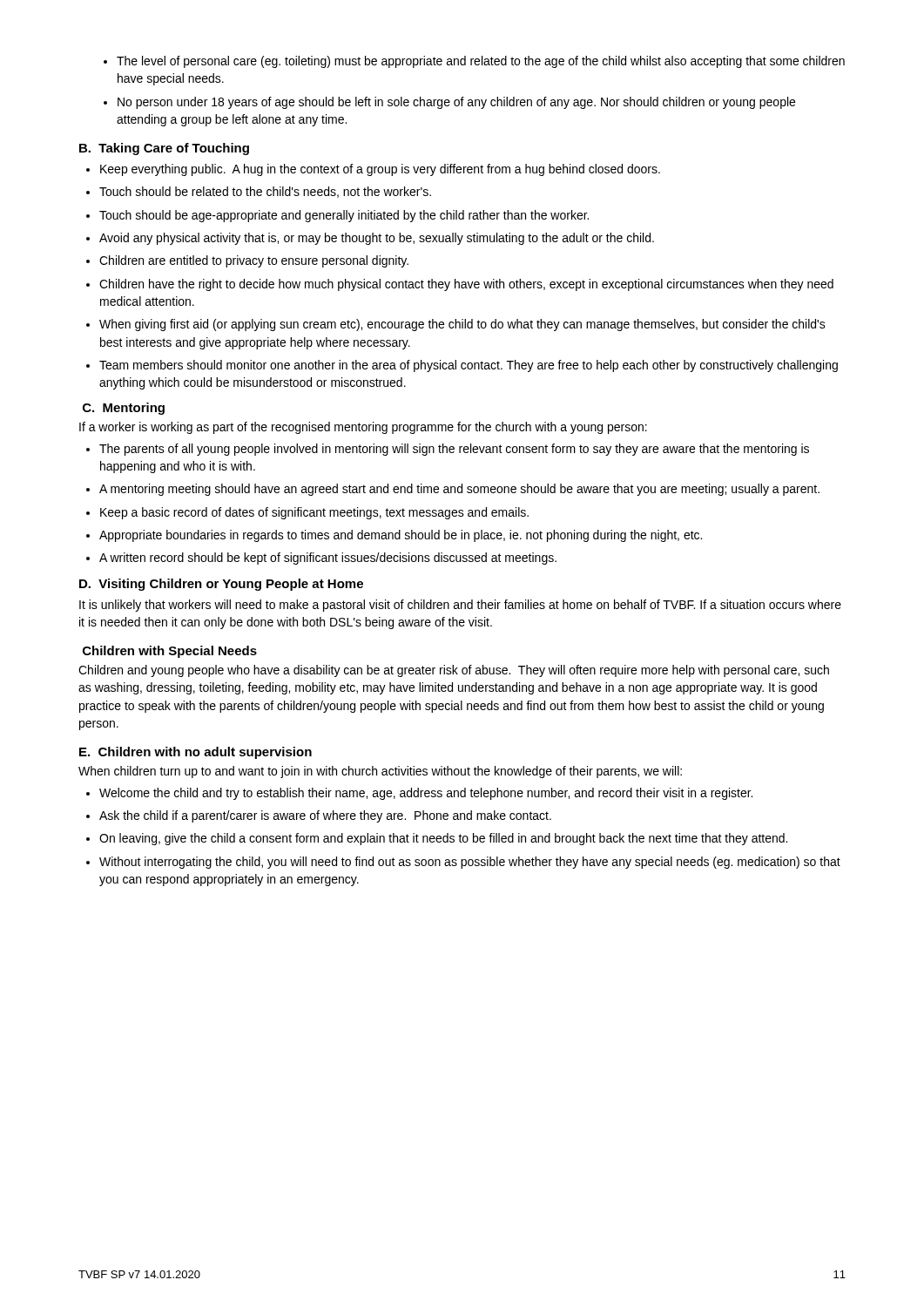Find the list item that reads "Welcome the child and try to establish their"

pos(462,793)
